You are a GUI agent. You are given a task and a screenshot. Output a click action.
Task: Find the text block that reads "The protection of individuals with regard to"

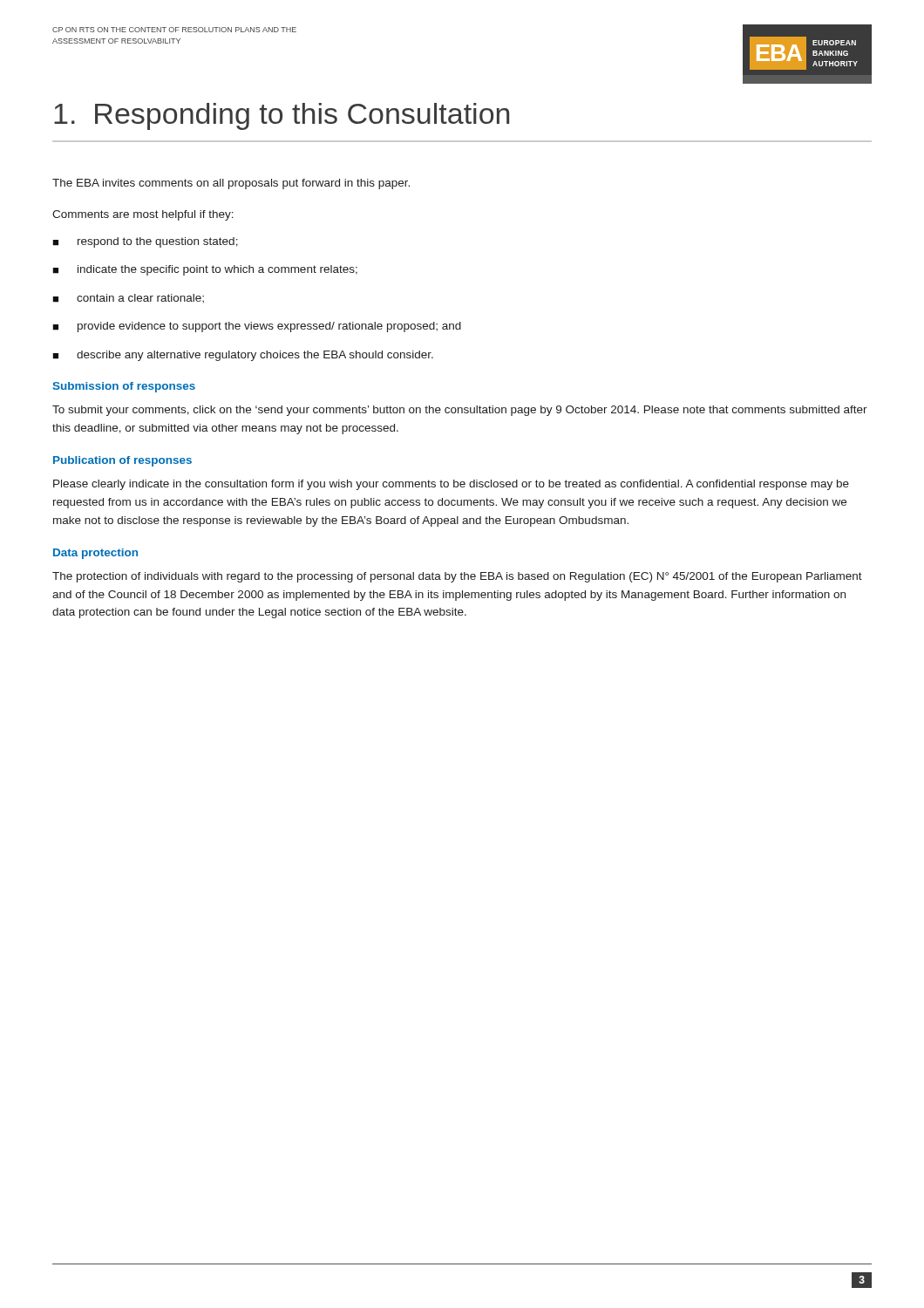(457, 594)
